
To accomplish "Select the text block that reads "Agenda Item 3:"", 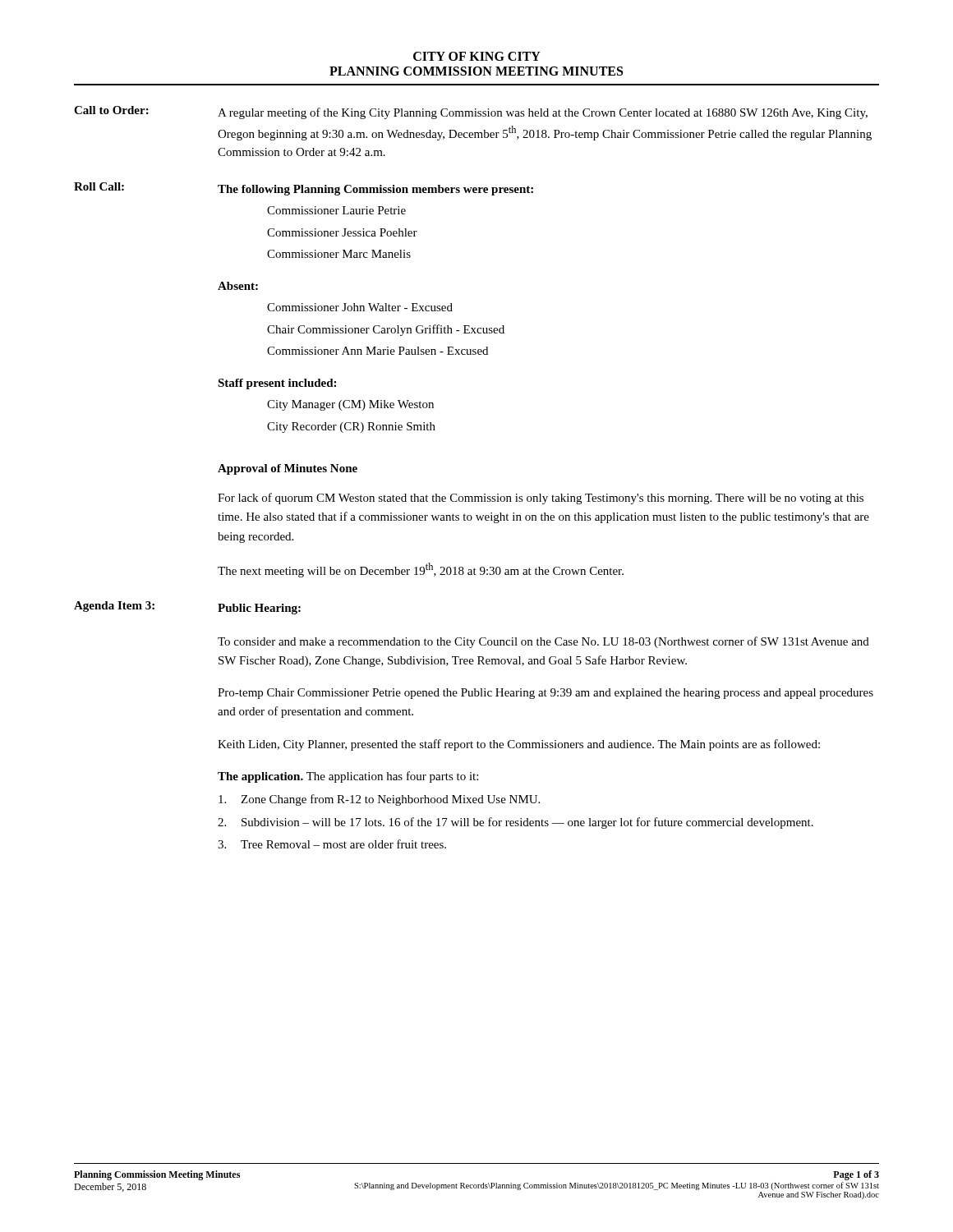I will (120, 607).
